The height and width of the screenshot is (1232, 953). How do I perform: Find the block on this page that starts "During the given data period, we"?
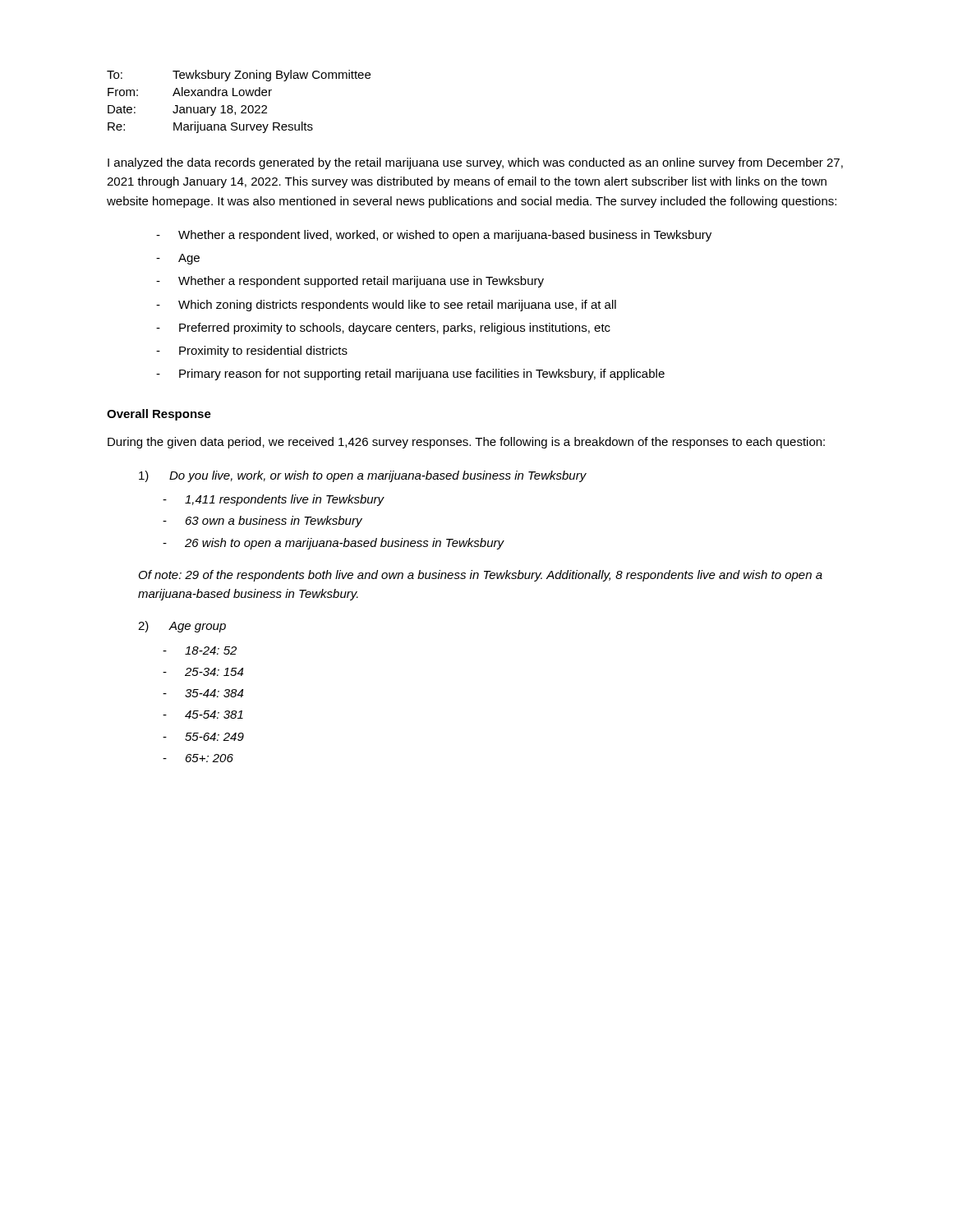(466, 441)
